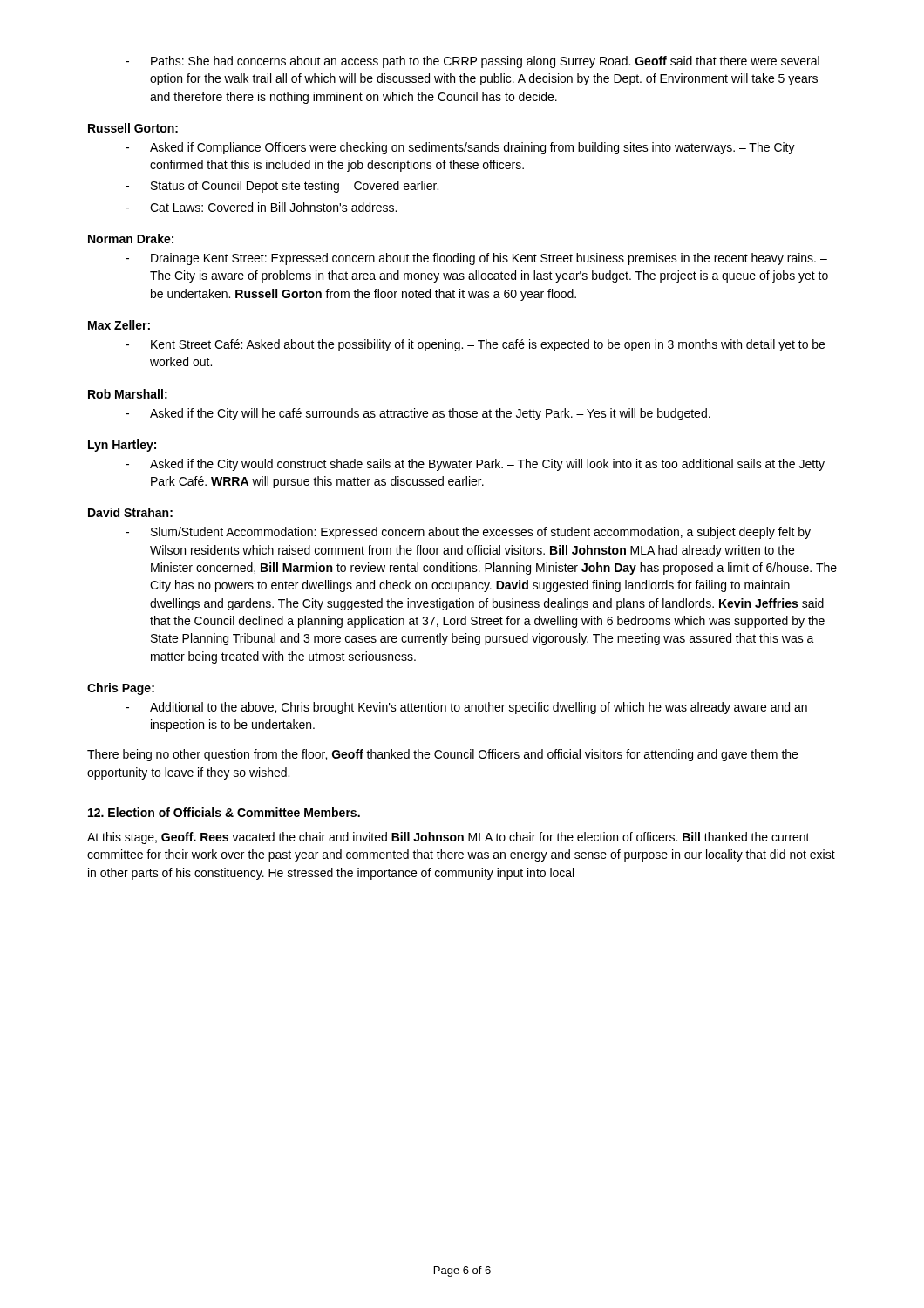The image size is (924, 1308).
Task: Select the block starting "- Additional to the above,"
Action: [x=479, y=716]
